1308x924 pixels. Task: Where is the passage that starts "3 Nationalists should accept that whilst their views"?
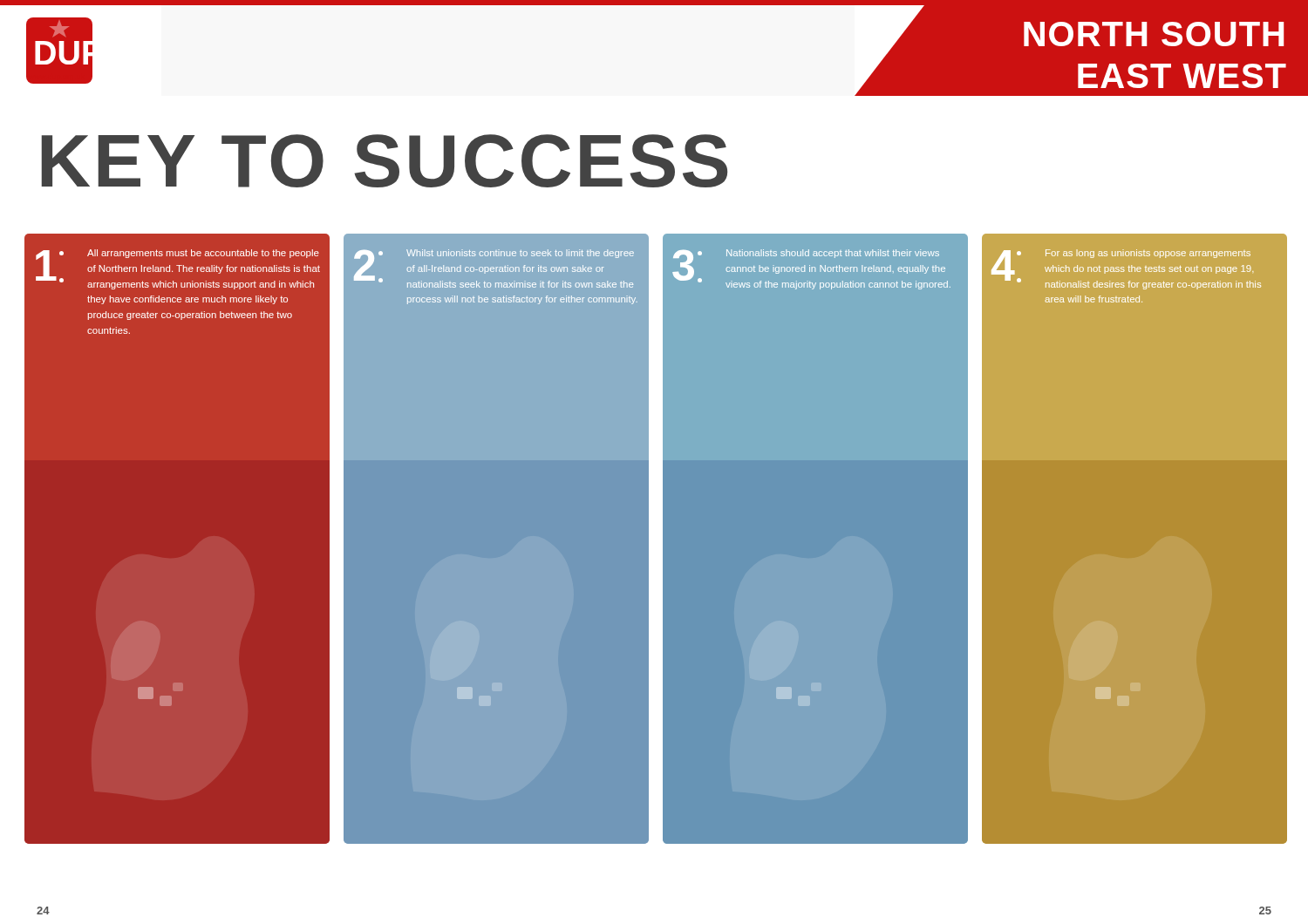pos(811,269)
